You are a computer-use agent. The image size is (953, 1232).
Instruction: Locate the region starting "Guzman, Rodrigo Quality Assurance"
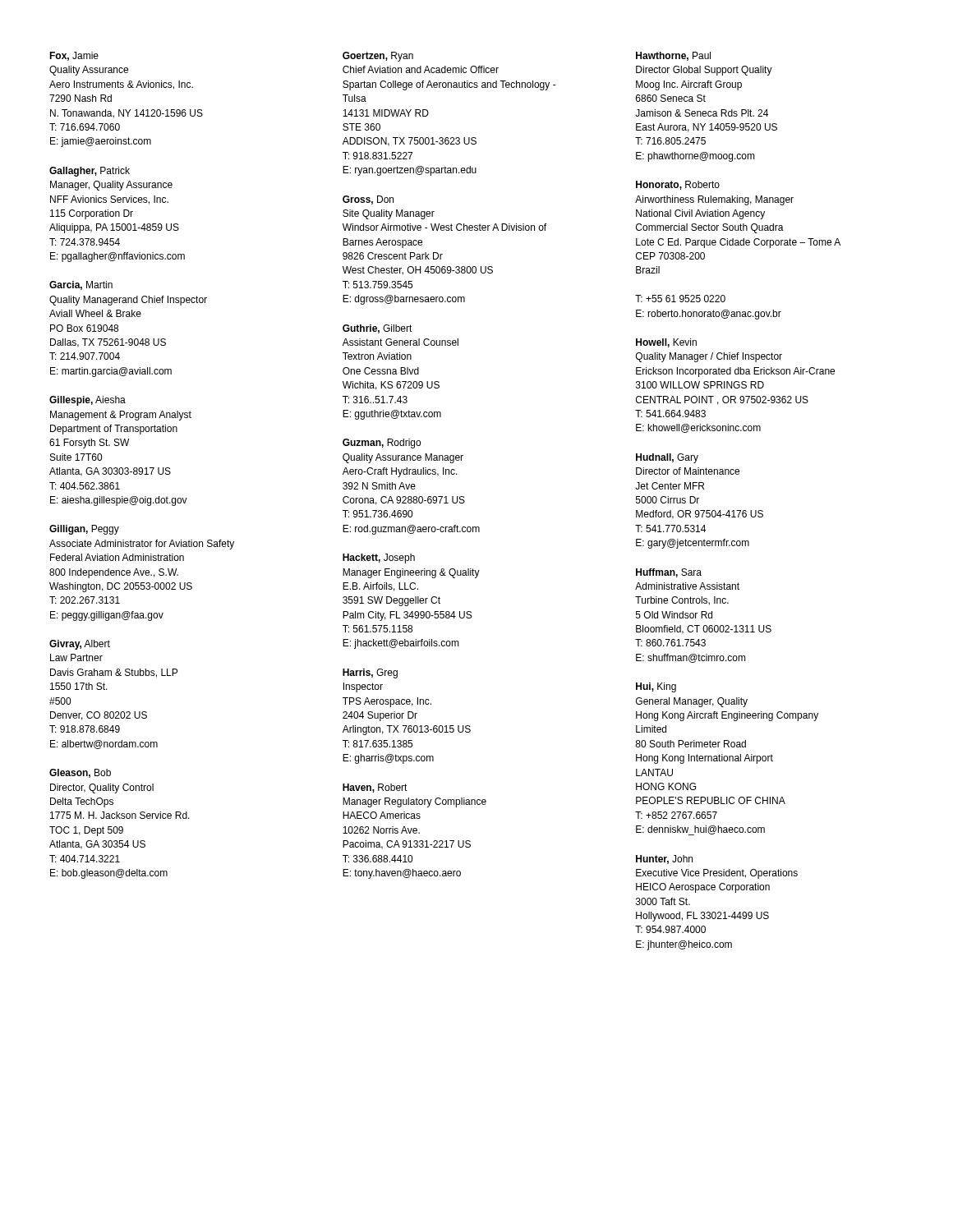click(382, 444)
